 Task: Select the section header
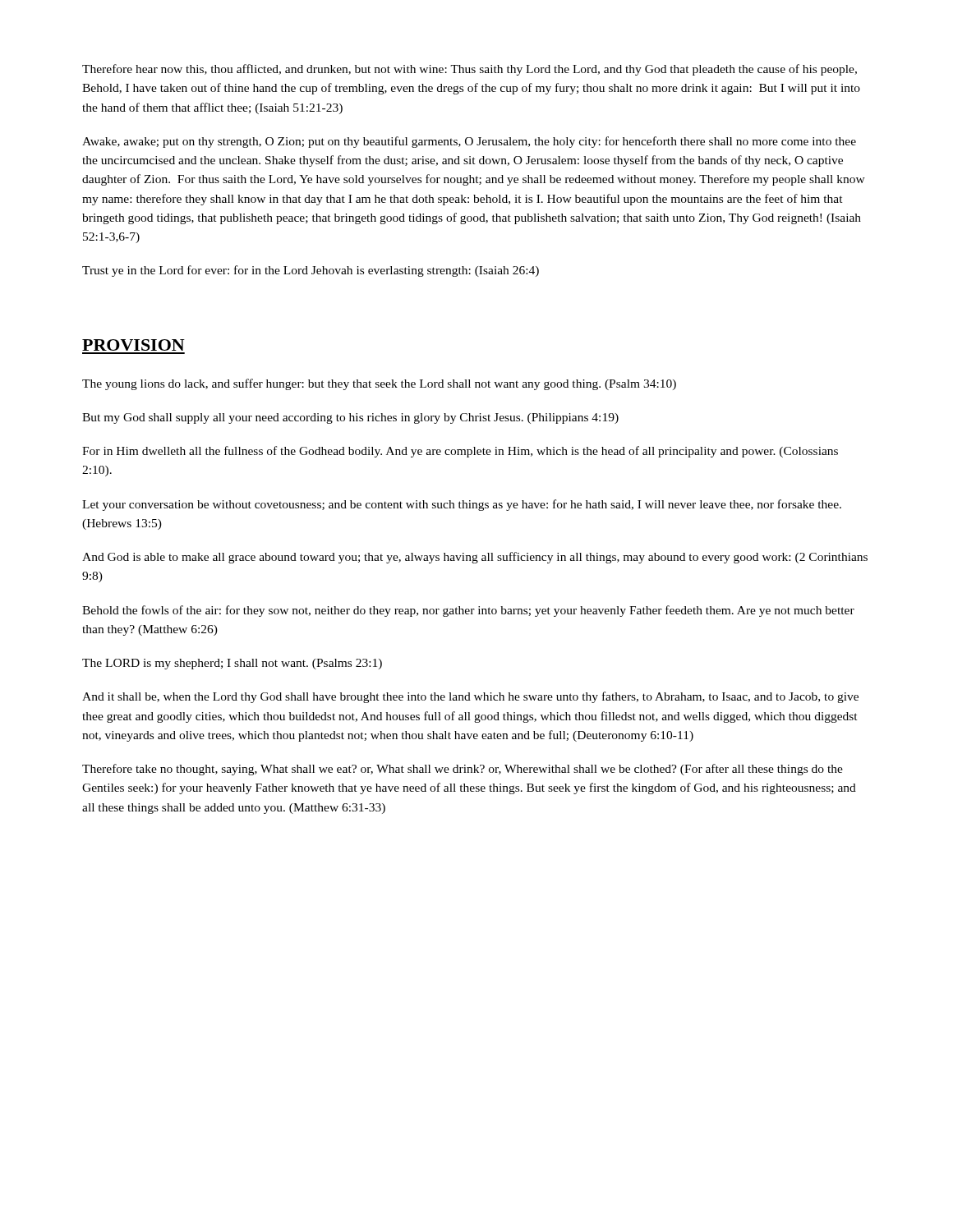point(133,345)
